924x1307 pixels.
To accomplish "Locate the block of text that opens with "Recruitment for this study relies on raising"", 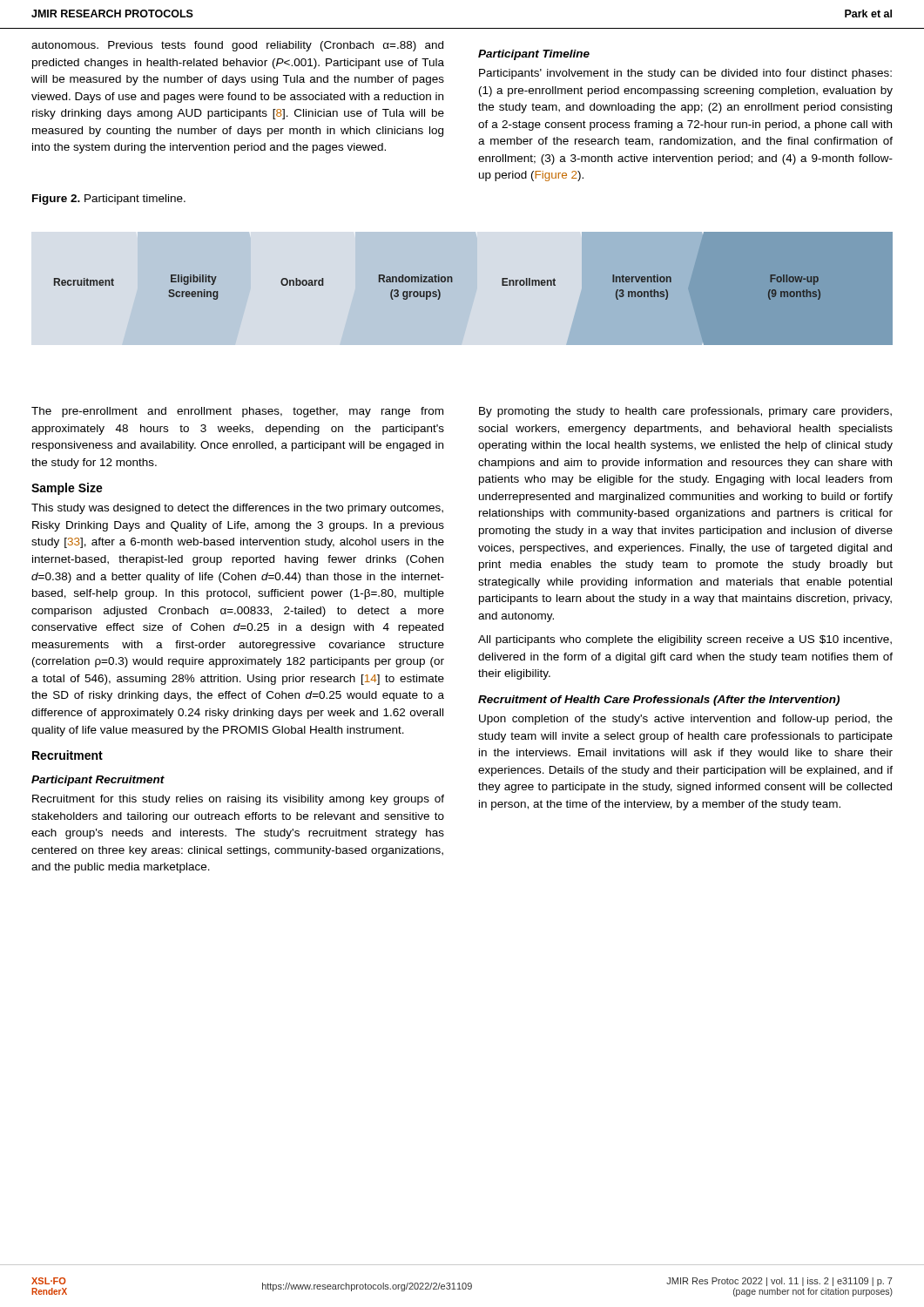I will click(238, 833).
